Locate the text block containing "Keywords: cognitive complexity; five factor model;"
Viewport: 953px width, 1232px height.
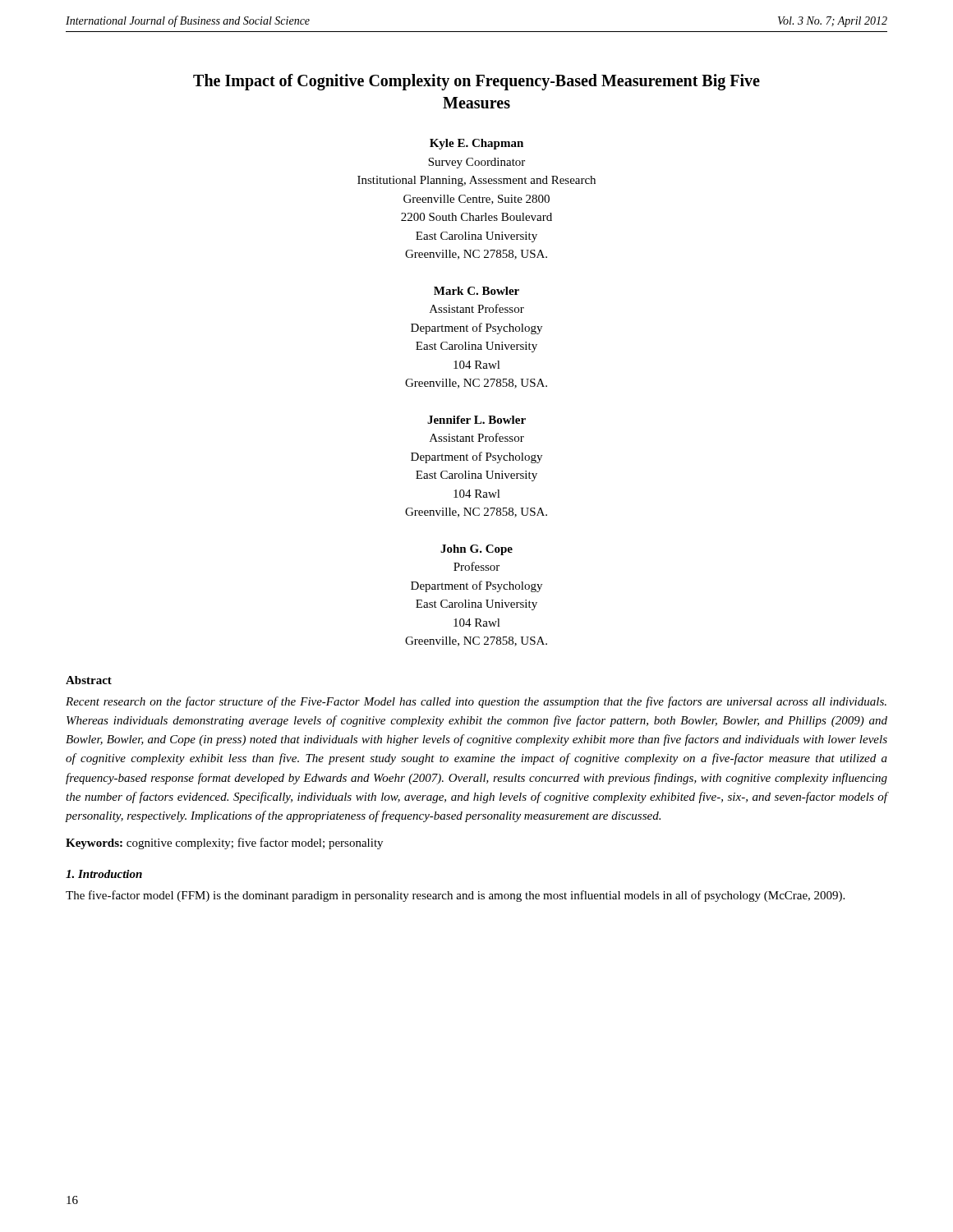(x=225, y=843)
